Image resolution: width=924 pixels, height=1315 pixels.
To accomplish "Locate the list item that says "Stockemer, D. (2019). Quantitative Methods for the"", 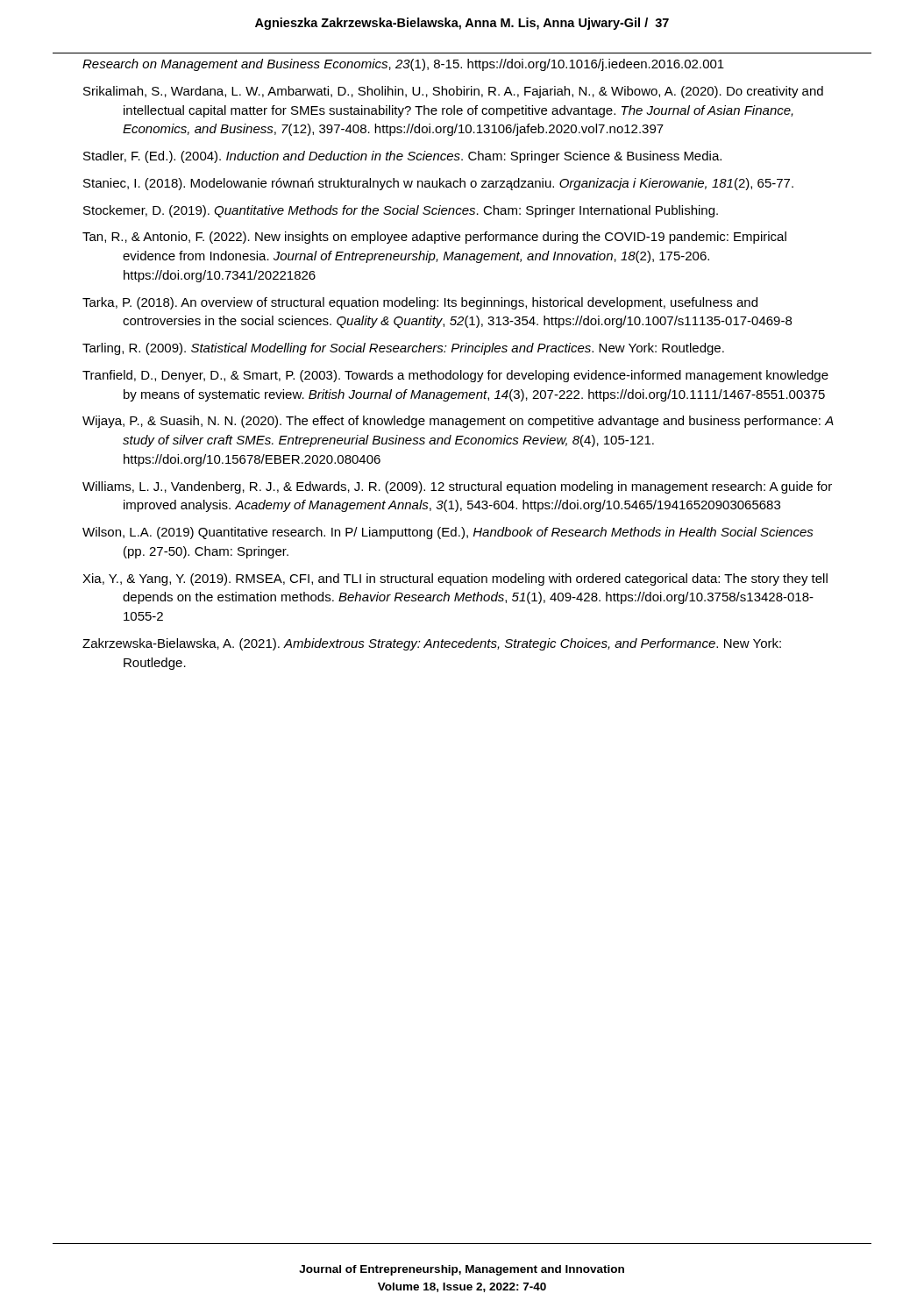I will click(x=401, y=210).
